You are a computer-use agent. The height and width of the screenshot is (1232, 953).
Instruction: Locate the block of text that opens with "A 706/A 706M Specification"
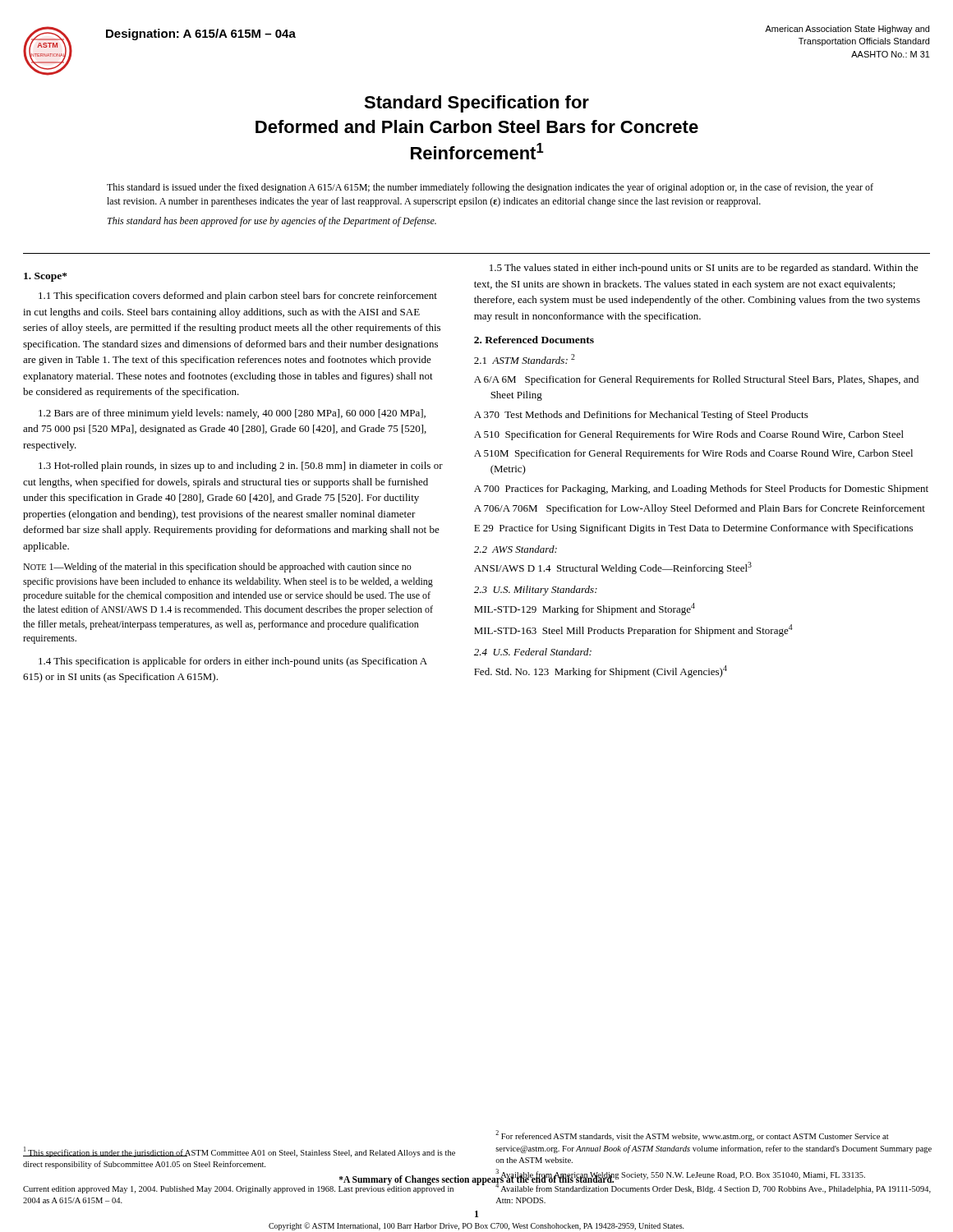699,508
